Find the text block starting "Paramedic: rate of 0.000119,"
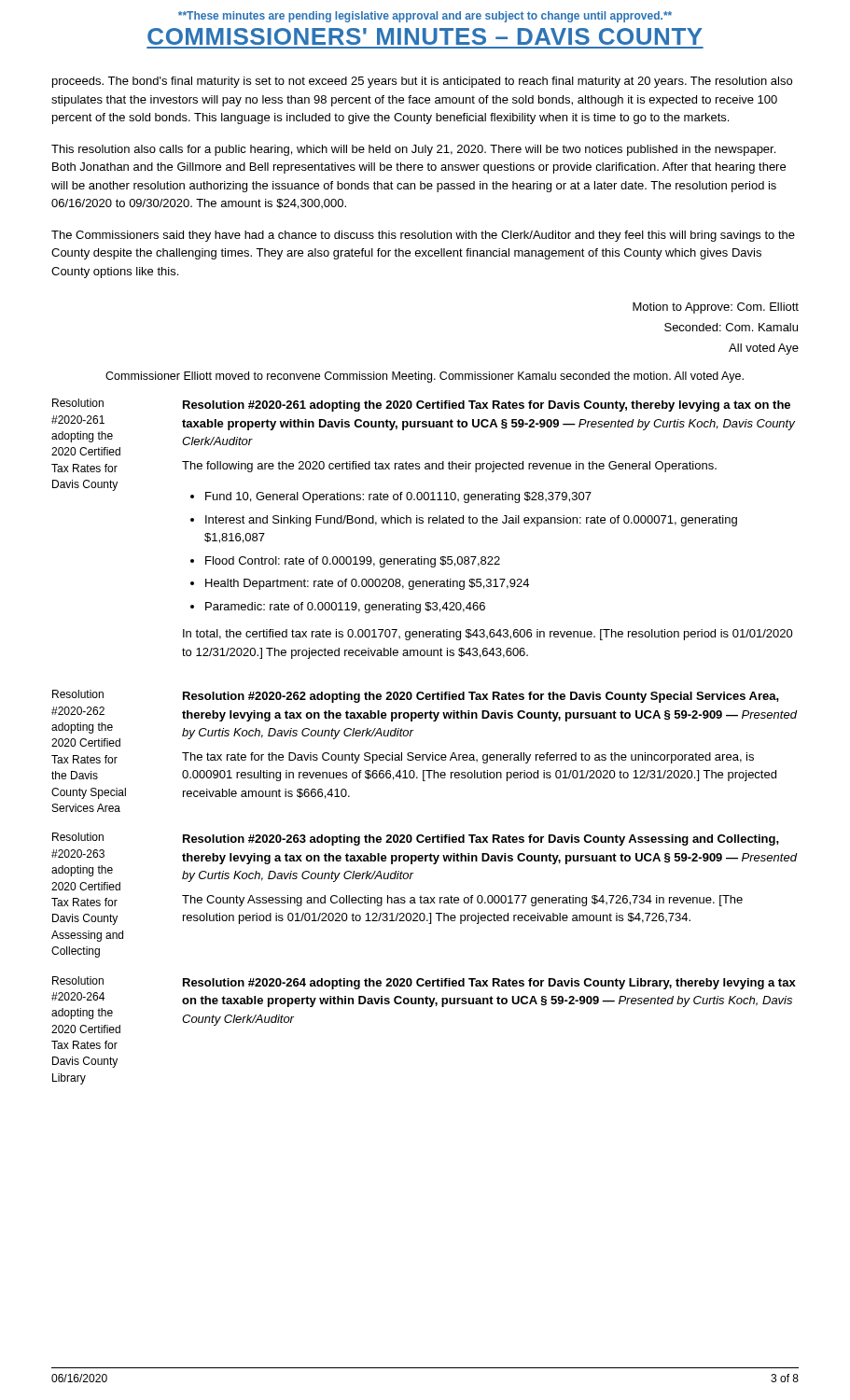The height and width of the screenshot is (1400, 850). (345, 606)
